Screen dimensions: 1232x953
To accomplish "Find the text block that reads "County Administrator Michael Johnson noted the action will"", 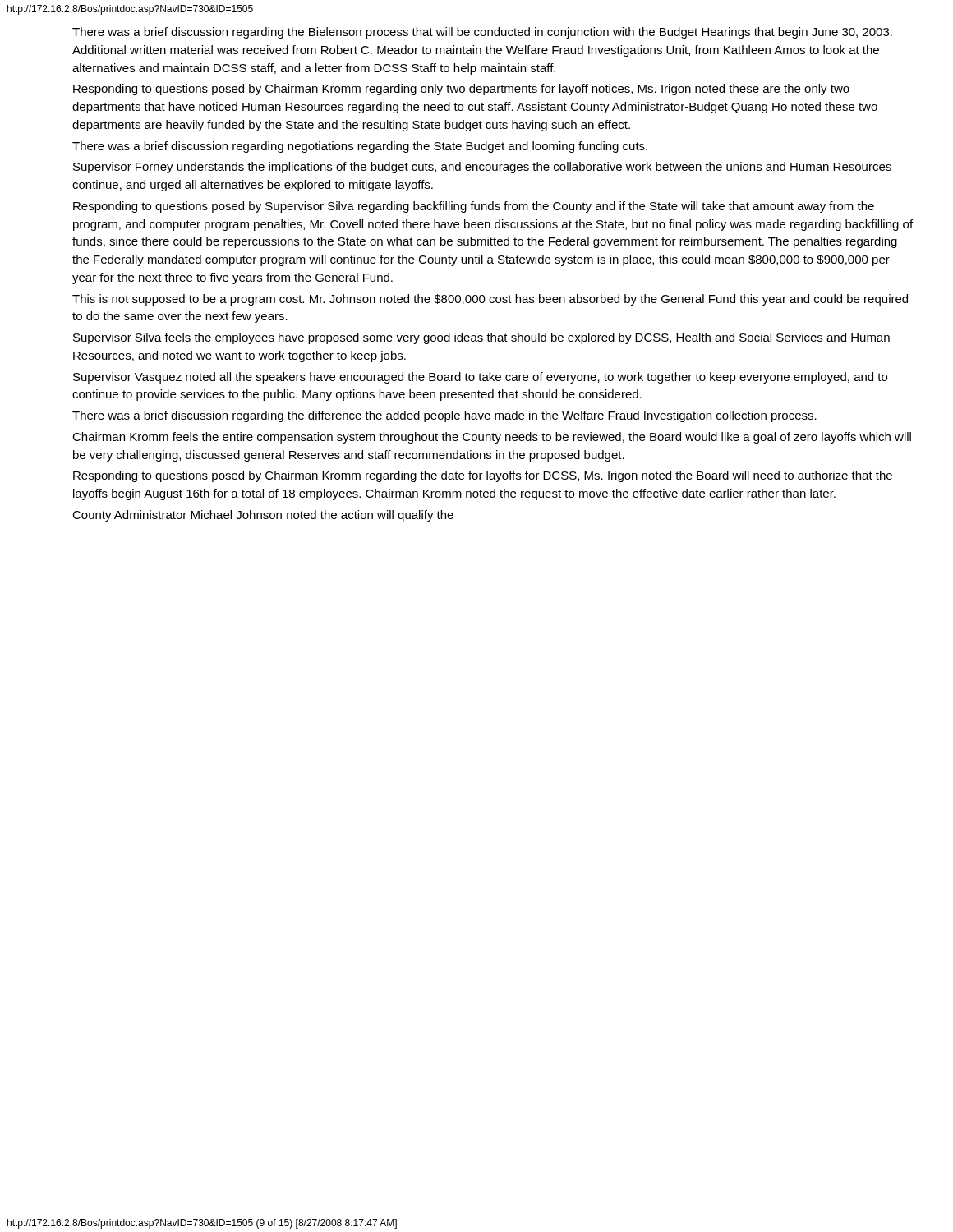I will (x=263, y=514).
